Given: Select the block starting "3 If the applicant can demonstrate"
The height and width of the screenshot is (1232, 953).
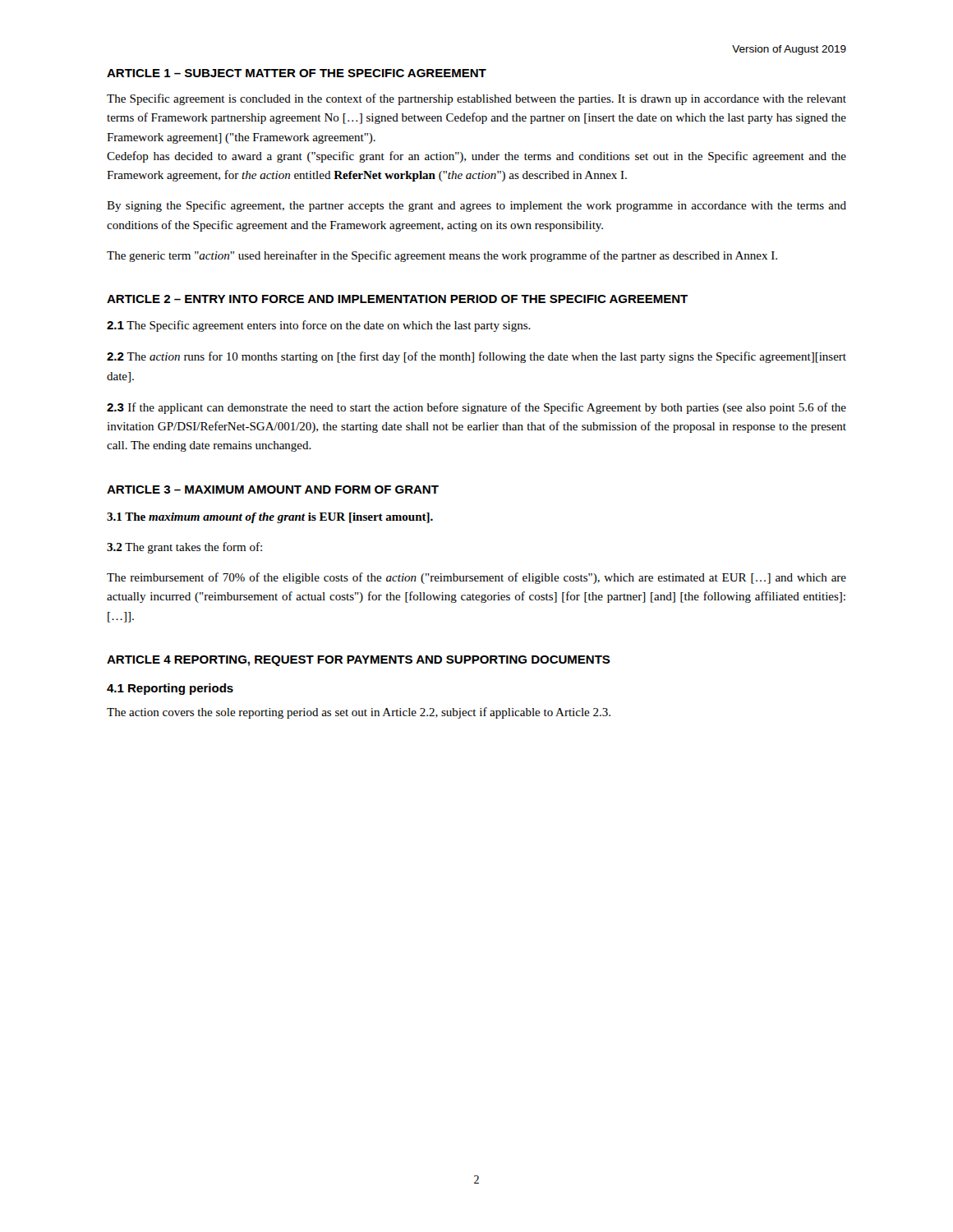Looking at the screenshot, I should pos(476,426).
